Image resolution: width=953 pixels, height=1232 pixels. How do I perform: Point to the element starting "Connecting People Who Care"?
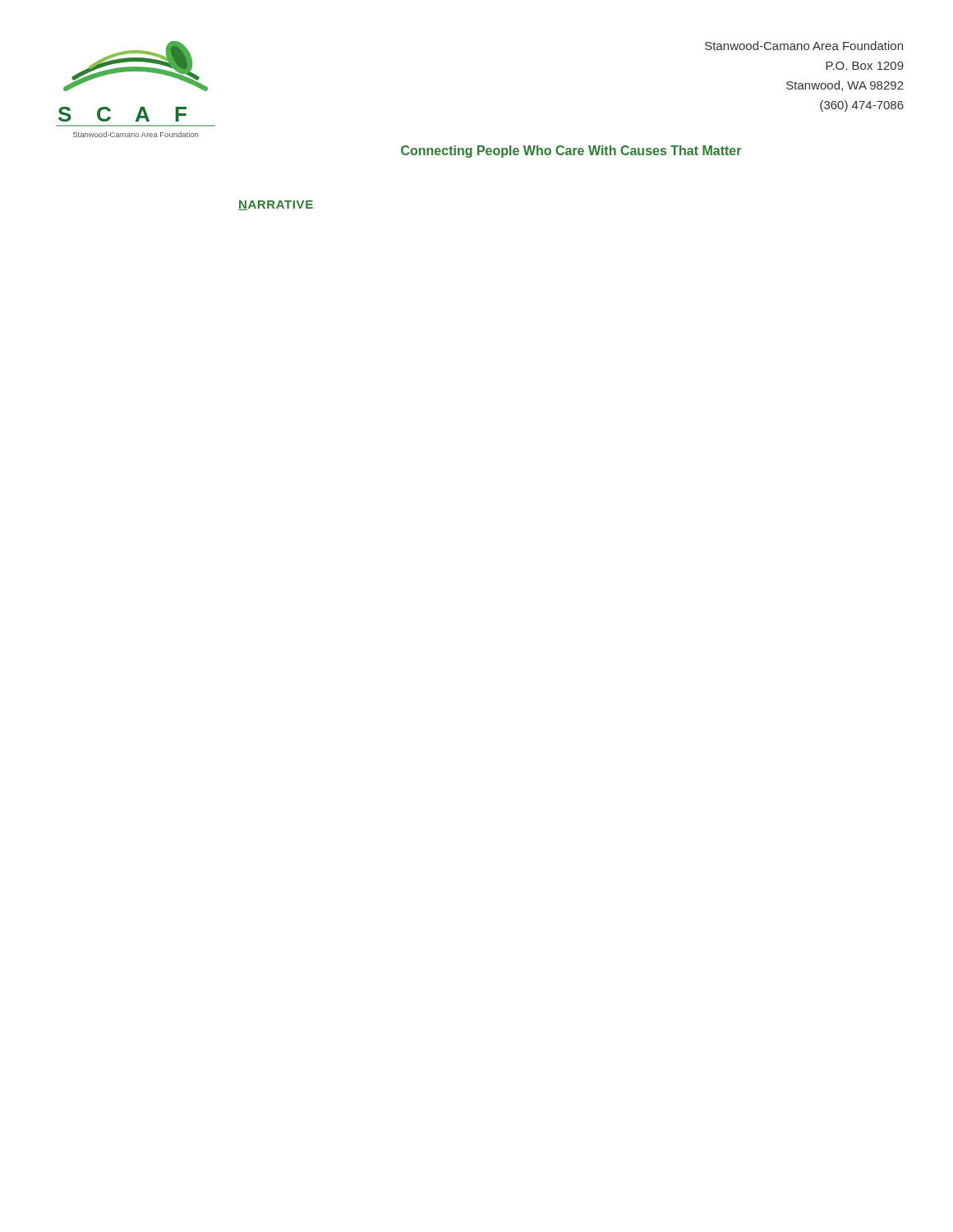[571, 151]
